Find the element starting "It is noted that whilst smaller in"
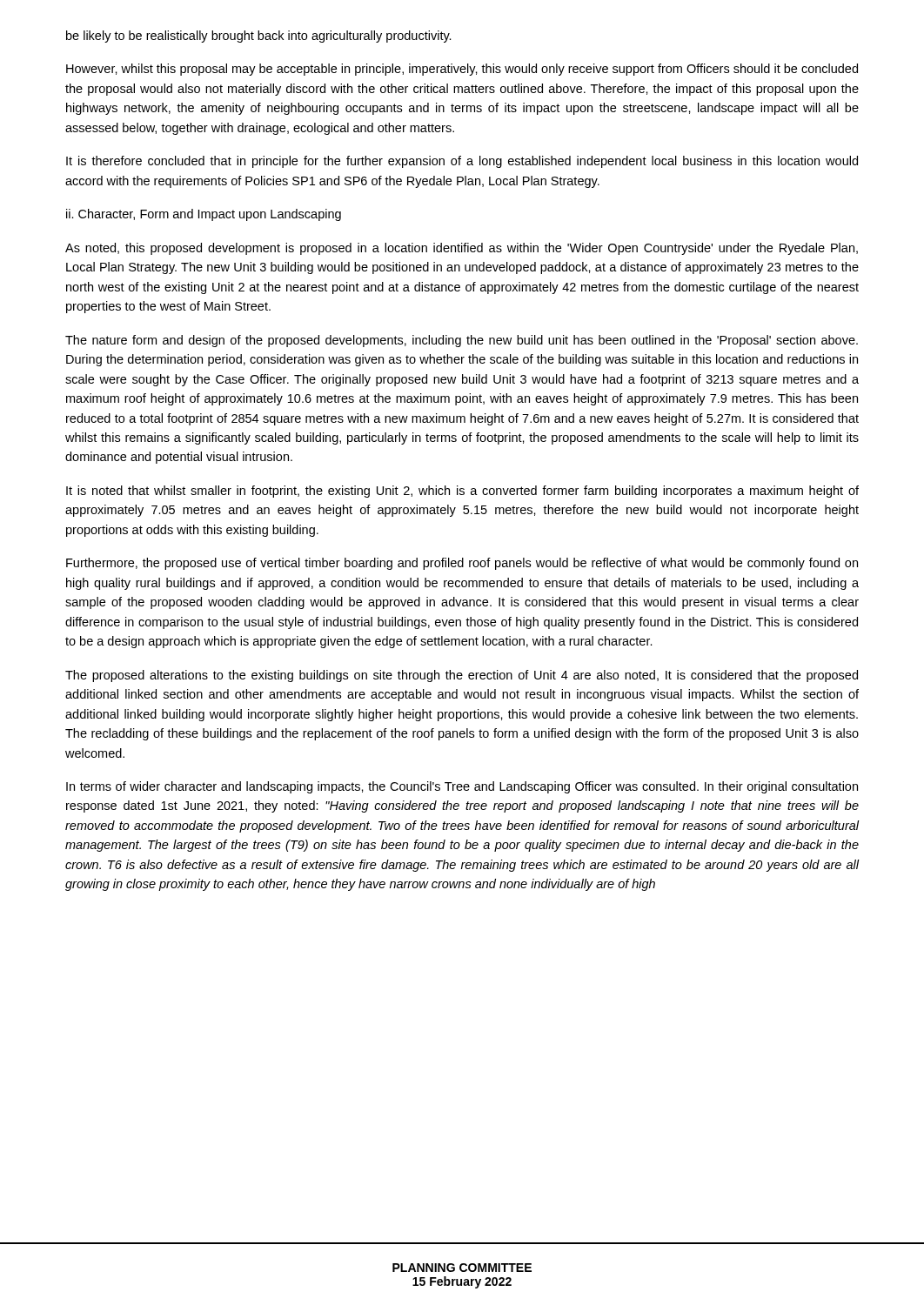This screenshot has height=1305, width=924. point(462,510)
